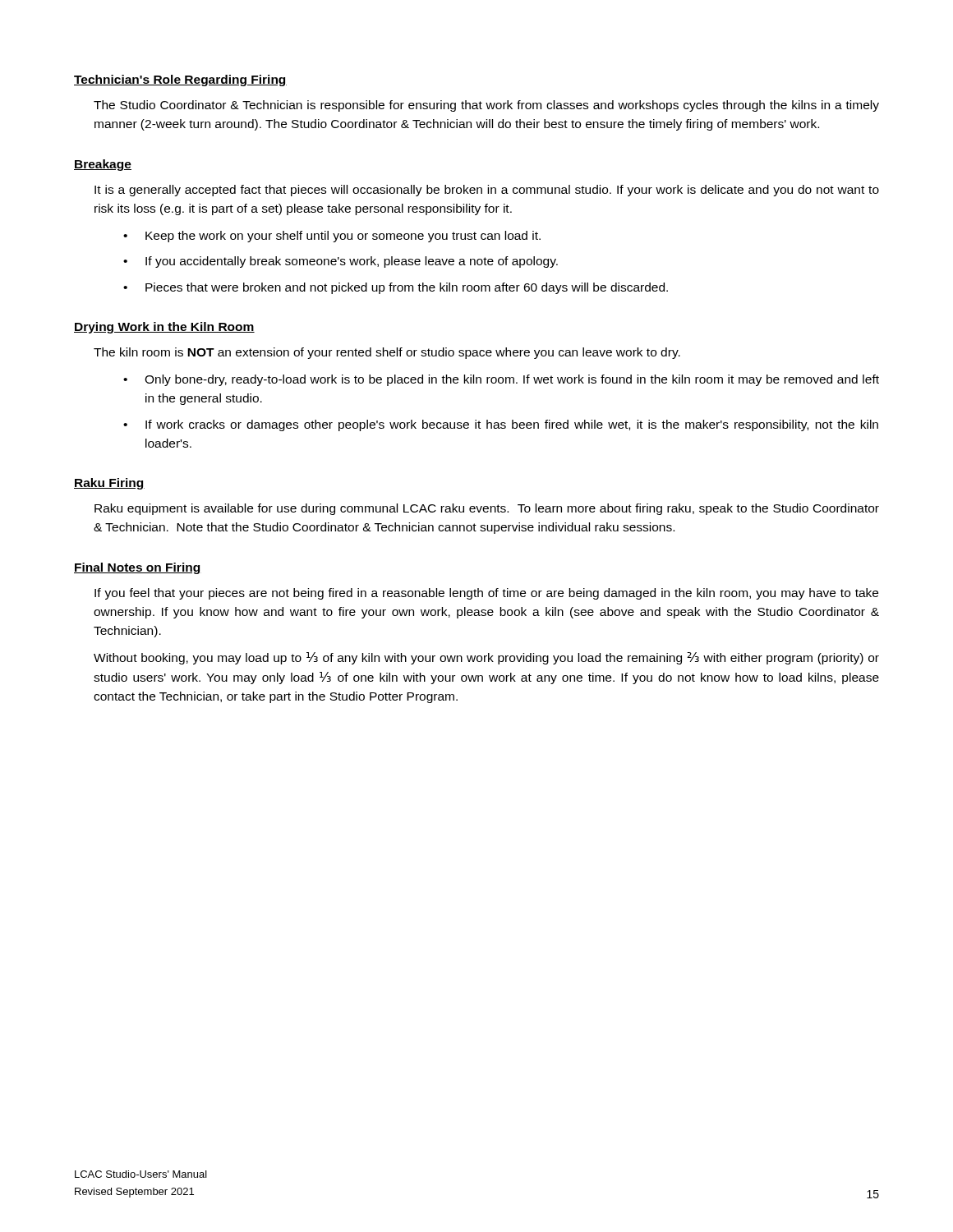Where is the passage that starts "• Keep the"?
This screenshot has height=1232, width=953.
[x=501, y=235]
